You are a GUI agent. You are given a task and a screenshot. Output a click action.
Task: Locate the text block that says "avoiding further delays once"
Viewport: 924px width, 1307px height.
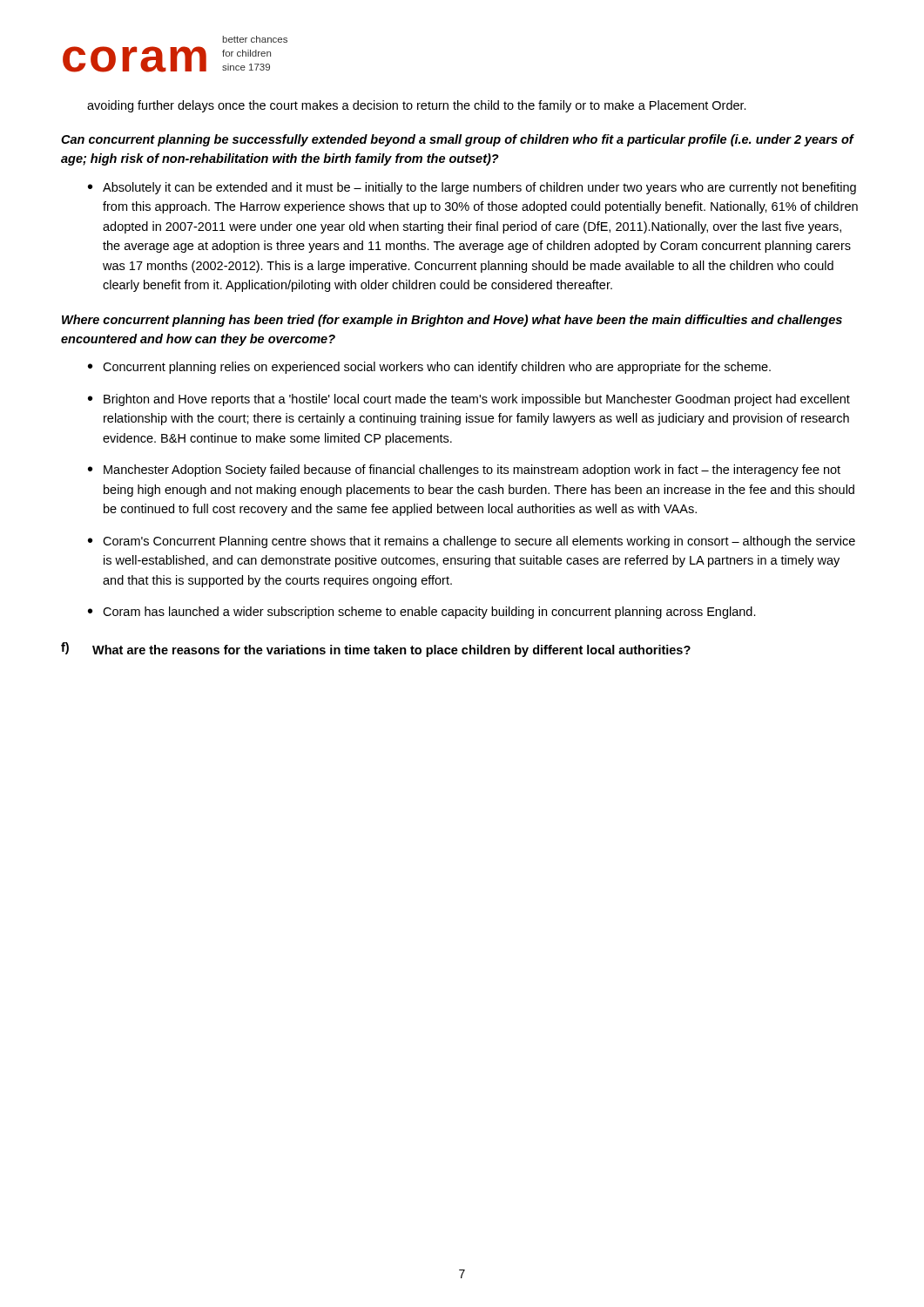coord(417,105)
